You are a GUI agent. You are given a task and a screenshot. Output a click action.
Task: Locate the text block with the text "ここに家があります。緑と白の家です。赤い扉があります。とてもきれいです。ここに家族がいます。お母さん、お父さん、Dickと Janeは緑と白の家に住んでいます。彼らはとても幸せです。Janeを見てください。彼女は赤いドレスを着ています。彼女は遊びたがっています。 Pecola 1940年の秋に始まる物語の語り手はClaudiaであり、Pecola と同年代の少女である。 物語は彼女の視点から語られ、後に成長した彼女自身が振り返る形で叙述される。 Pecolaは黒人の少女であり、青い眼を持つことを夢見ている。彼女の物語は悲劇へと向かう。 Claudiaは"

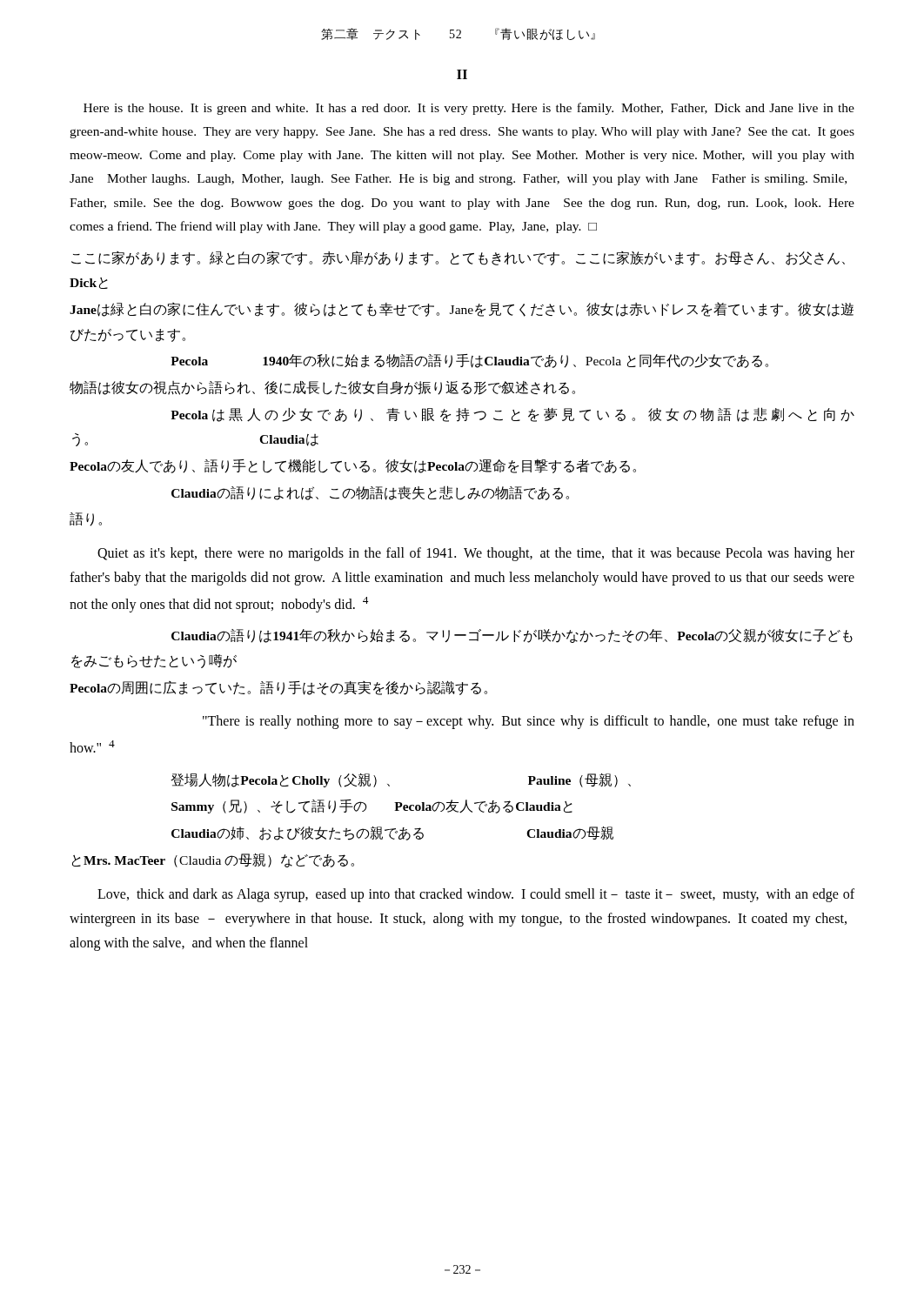462,389
